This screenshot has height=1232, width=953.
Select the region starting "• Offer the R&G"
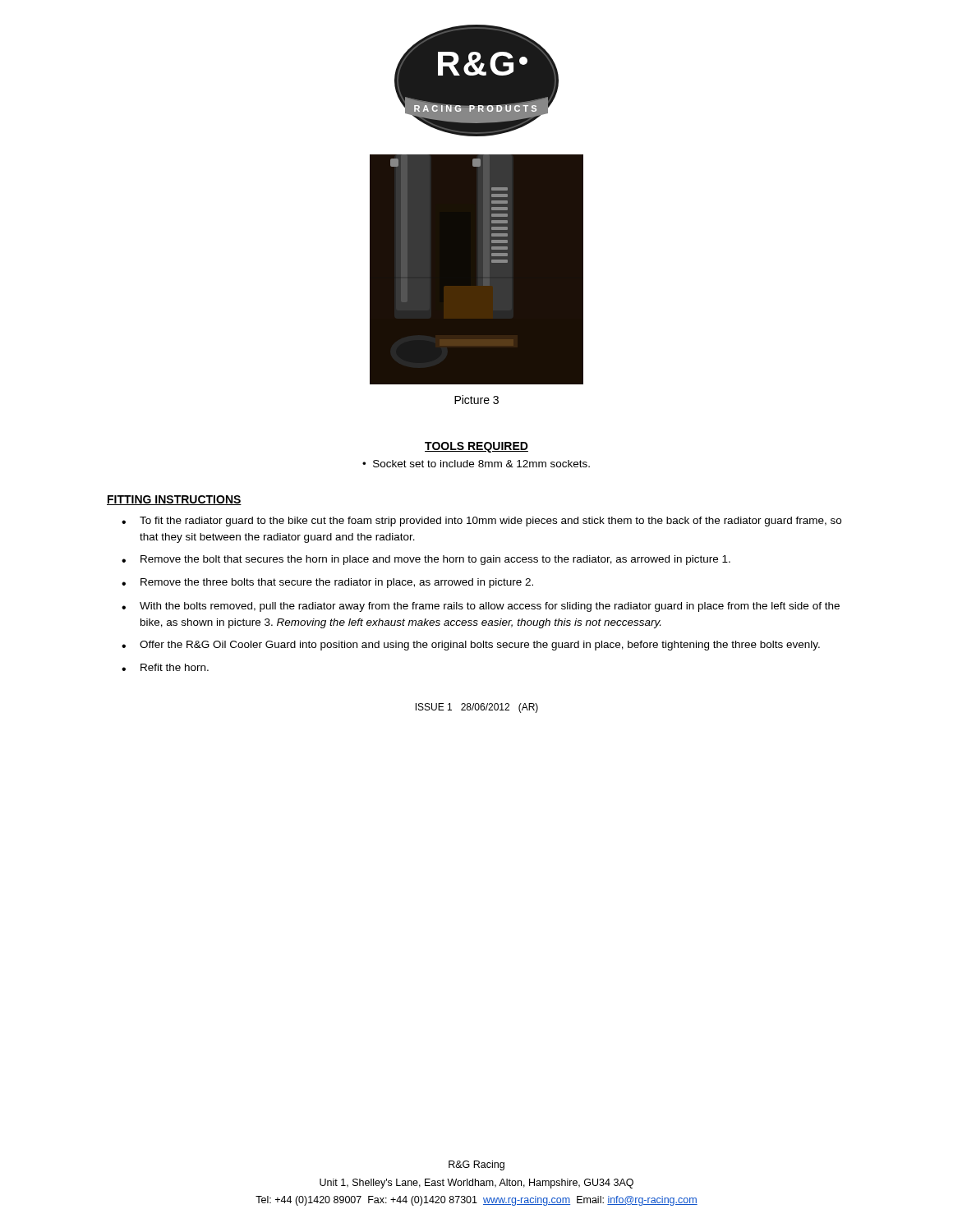click(484, 646)
